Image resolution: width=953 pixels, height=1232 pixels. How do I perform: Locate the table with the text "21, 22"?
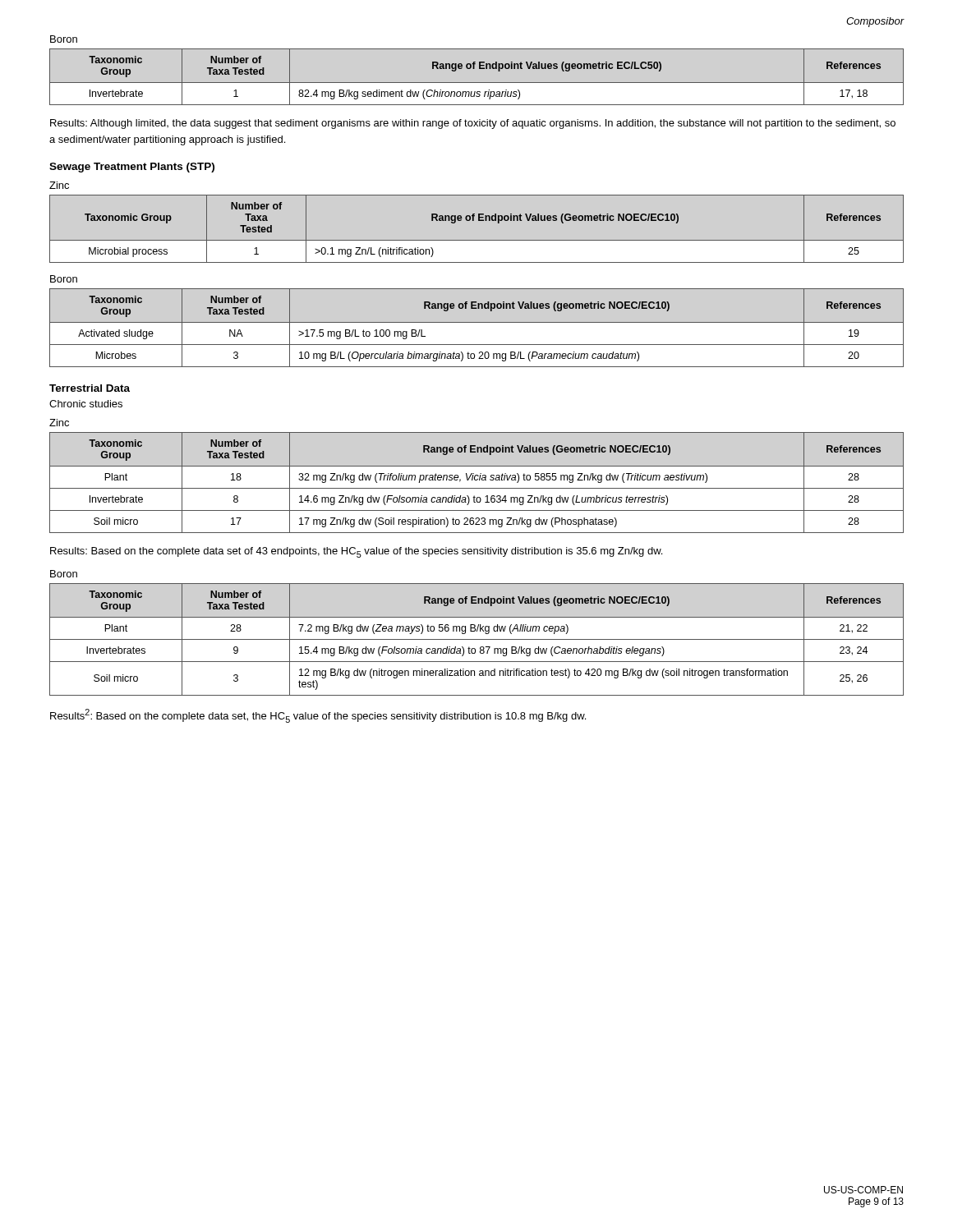point(476,639)
